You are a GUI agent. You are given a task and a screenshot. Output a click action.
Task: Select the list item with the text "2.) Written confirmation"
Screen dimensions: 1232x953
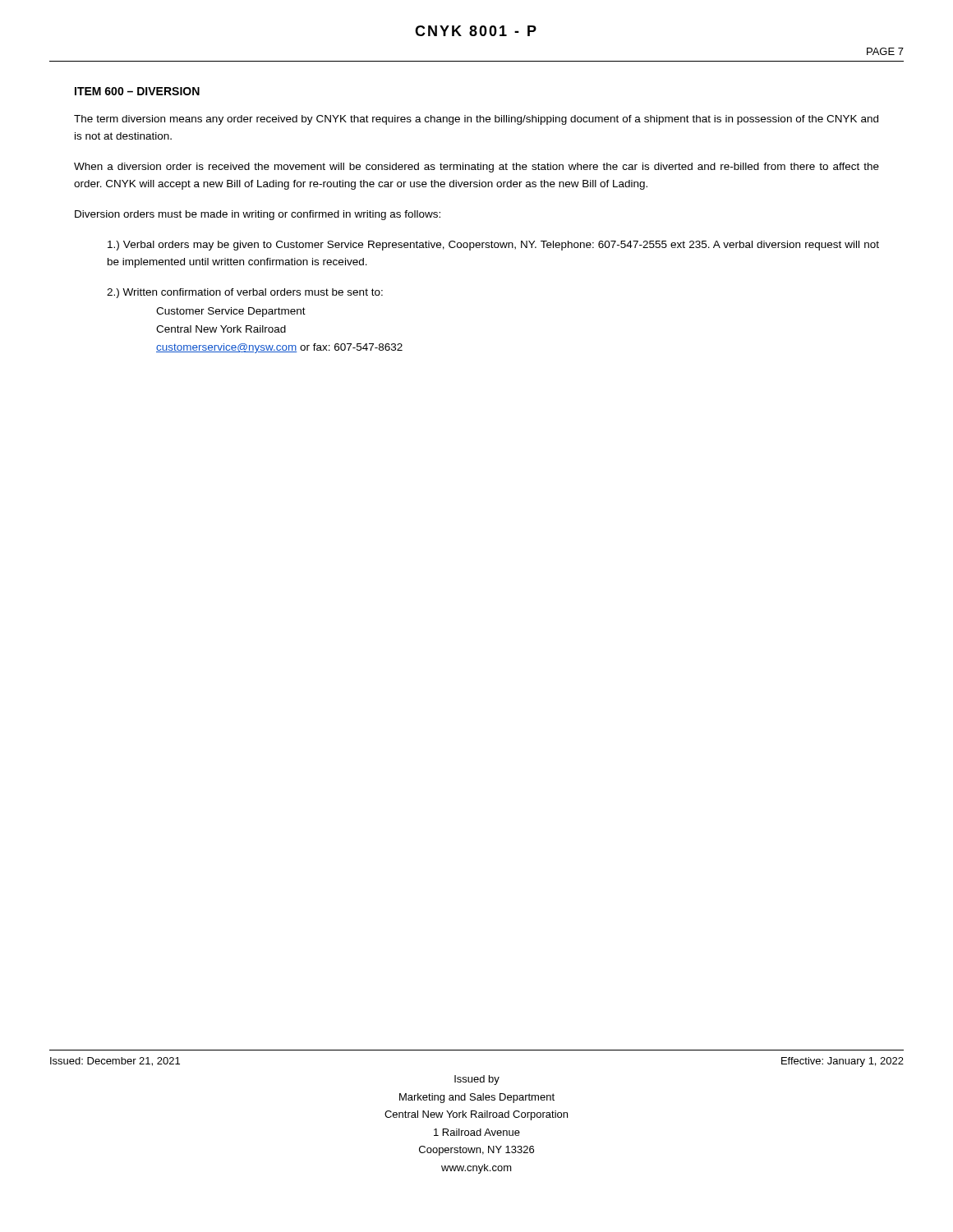[x=255, y=322]
